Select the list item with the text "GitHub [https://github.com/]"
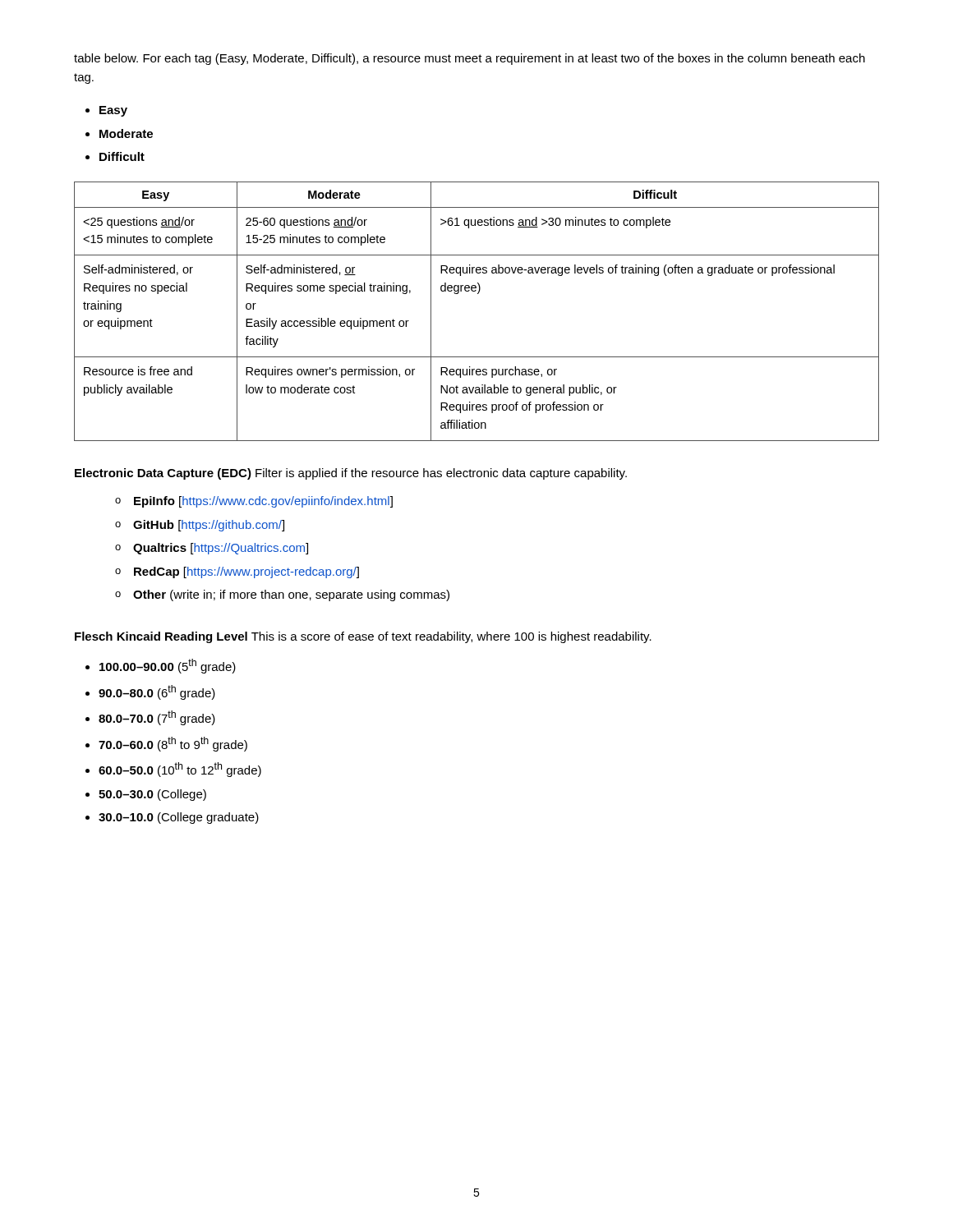The image size is (953, 1232). coord(200,526)
